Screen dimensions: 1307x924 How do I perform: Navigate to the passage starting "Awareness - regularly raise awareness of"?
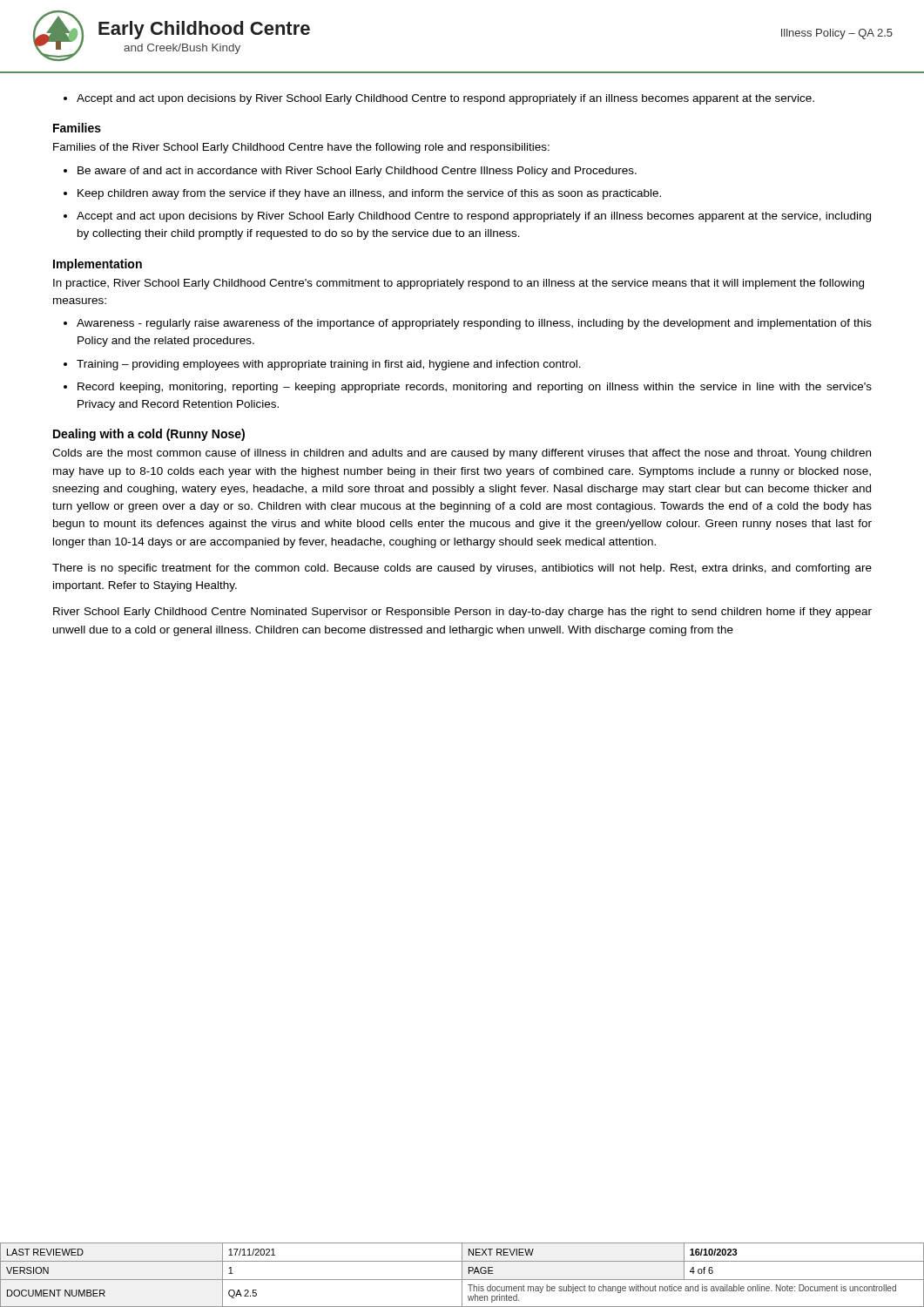[462, 332]
